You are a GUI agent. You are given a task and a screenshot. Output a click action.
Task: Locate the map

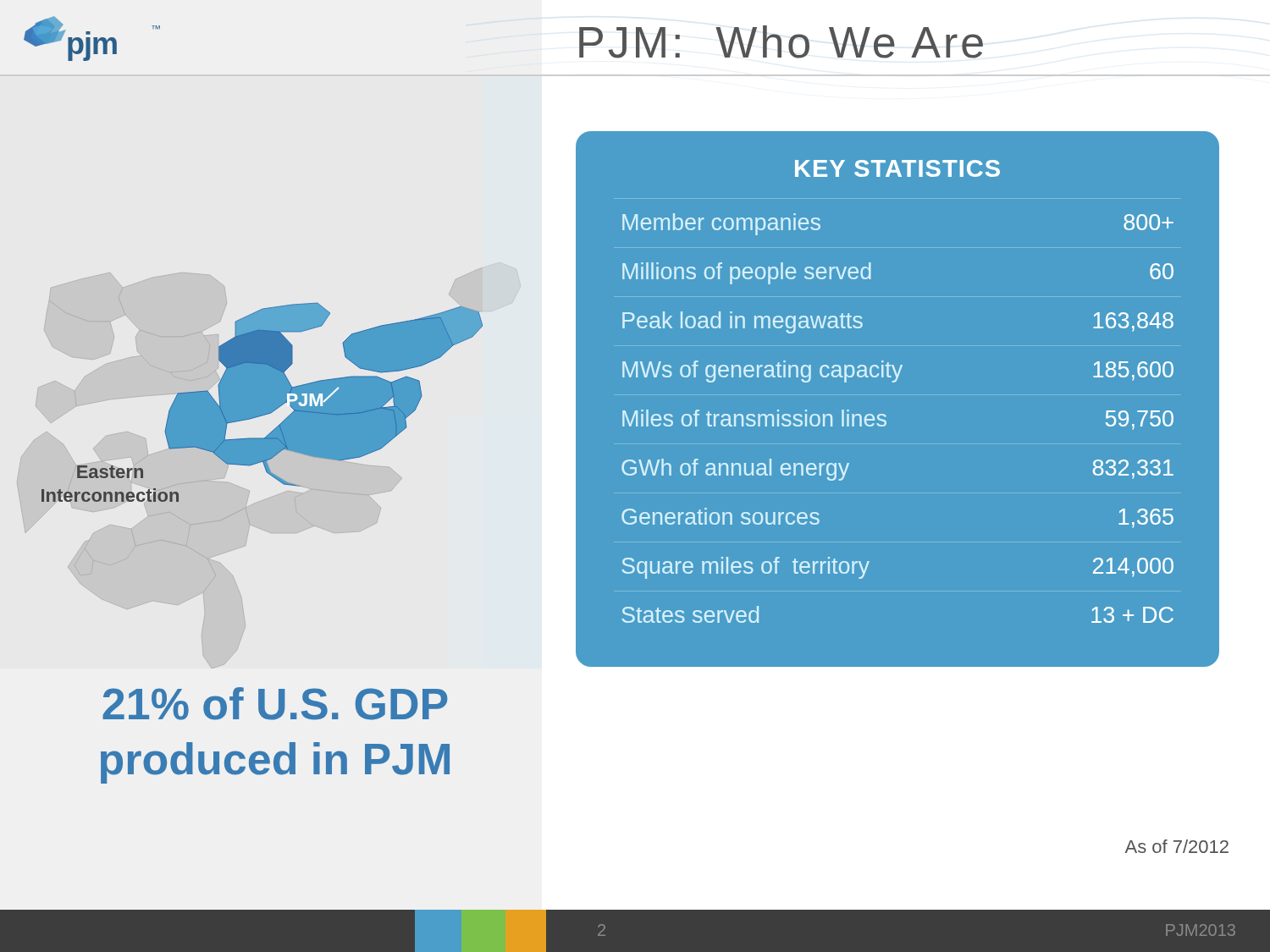coord(271,372)
